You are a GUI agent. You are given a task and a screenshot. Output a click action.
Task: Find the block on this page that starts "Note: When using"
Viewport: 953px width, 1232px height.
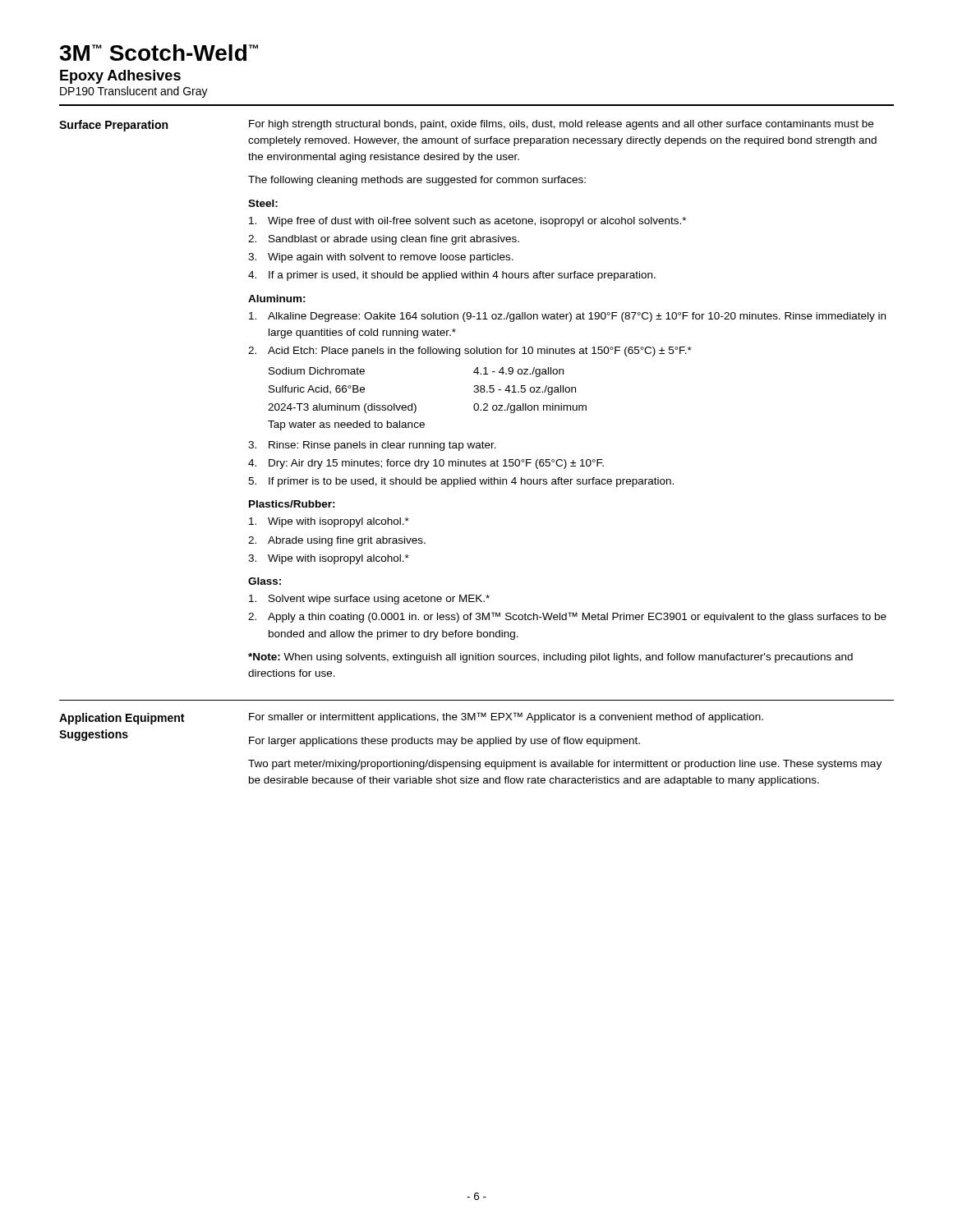point(551,665)
